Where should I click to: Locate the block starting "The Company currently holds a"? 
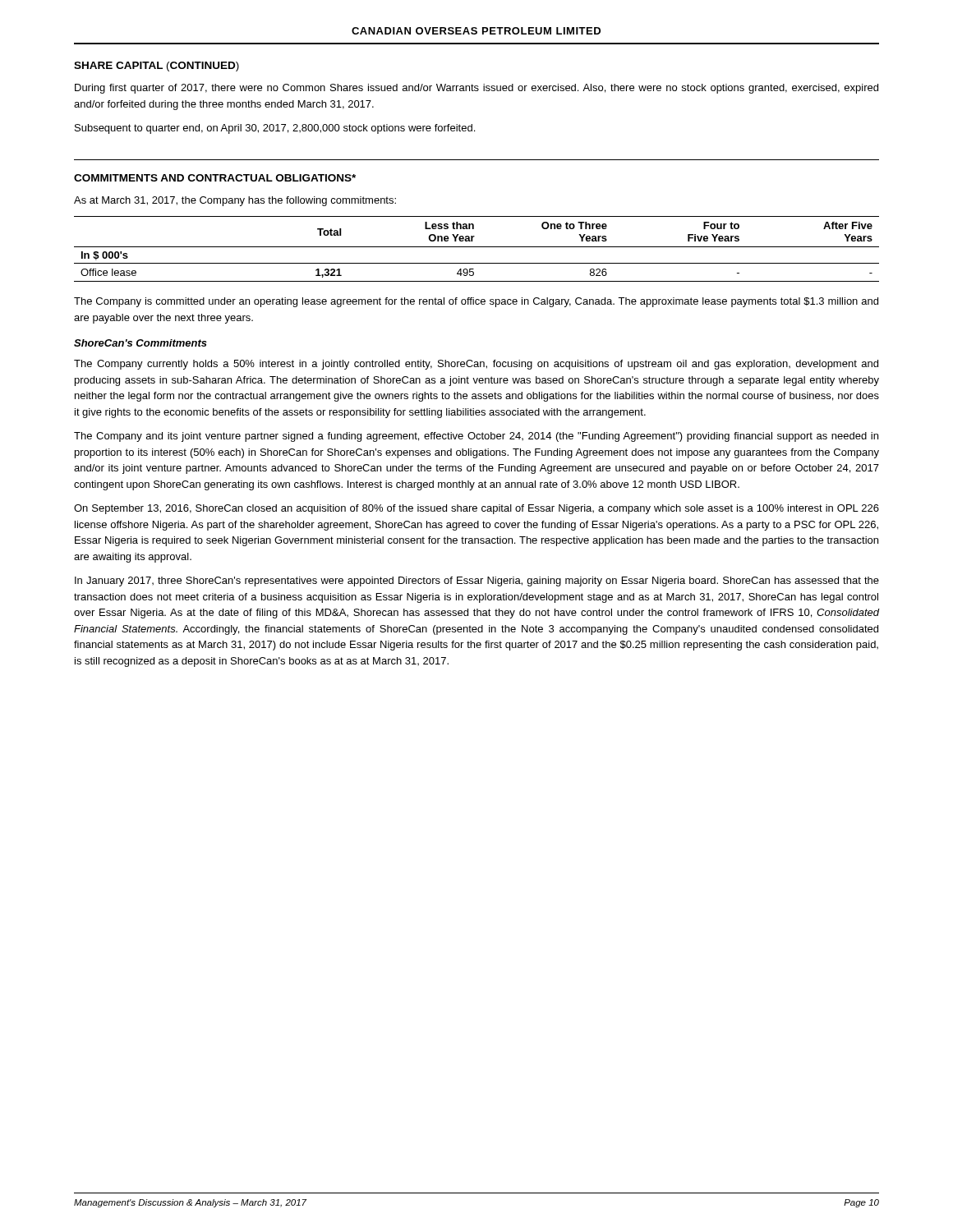(x=476, y=387)
